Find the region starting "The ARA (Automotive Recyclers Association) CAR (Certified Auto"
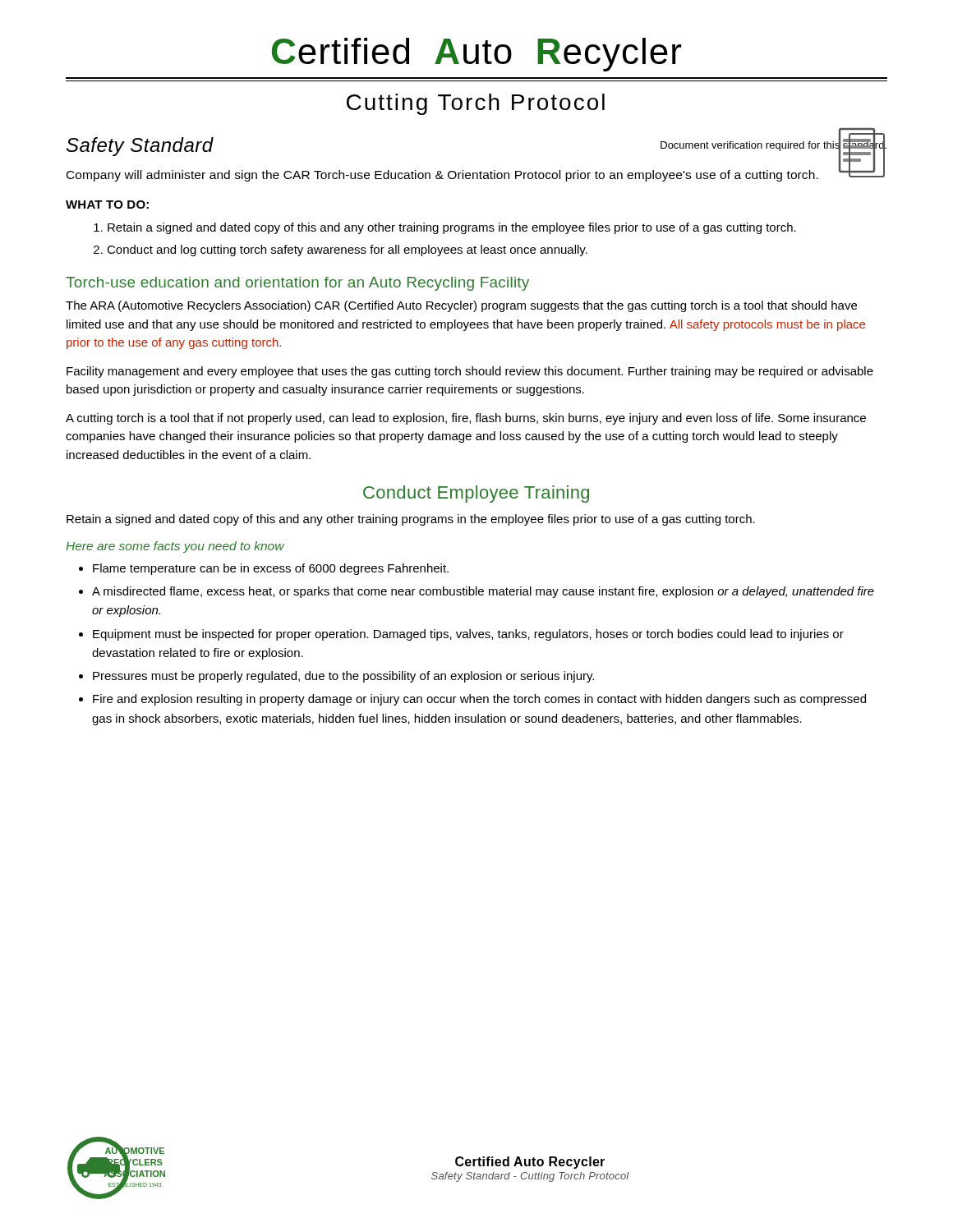Image resolution: width=953 pixels, height=1232 pixels. point(466,324)
